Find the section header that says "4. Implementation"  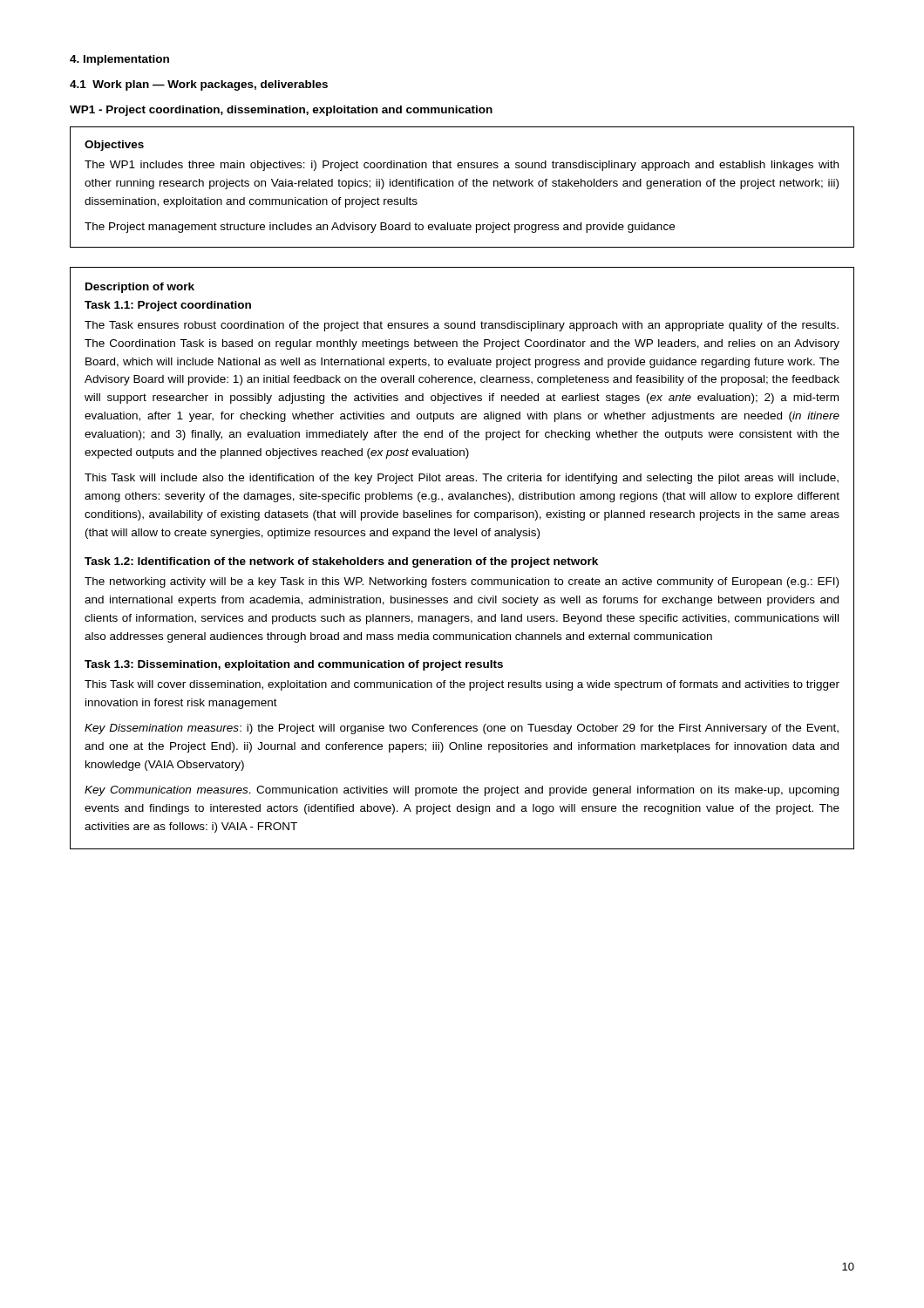120,59
